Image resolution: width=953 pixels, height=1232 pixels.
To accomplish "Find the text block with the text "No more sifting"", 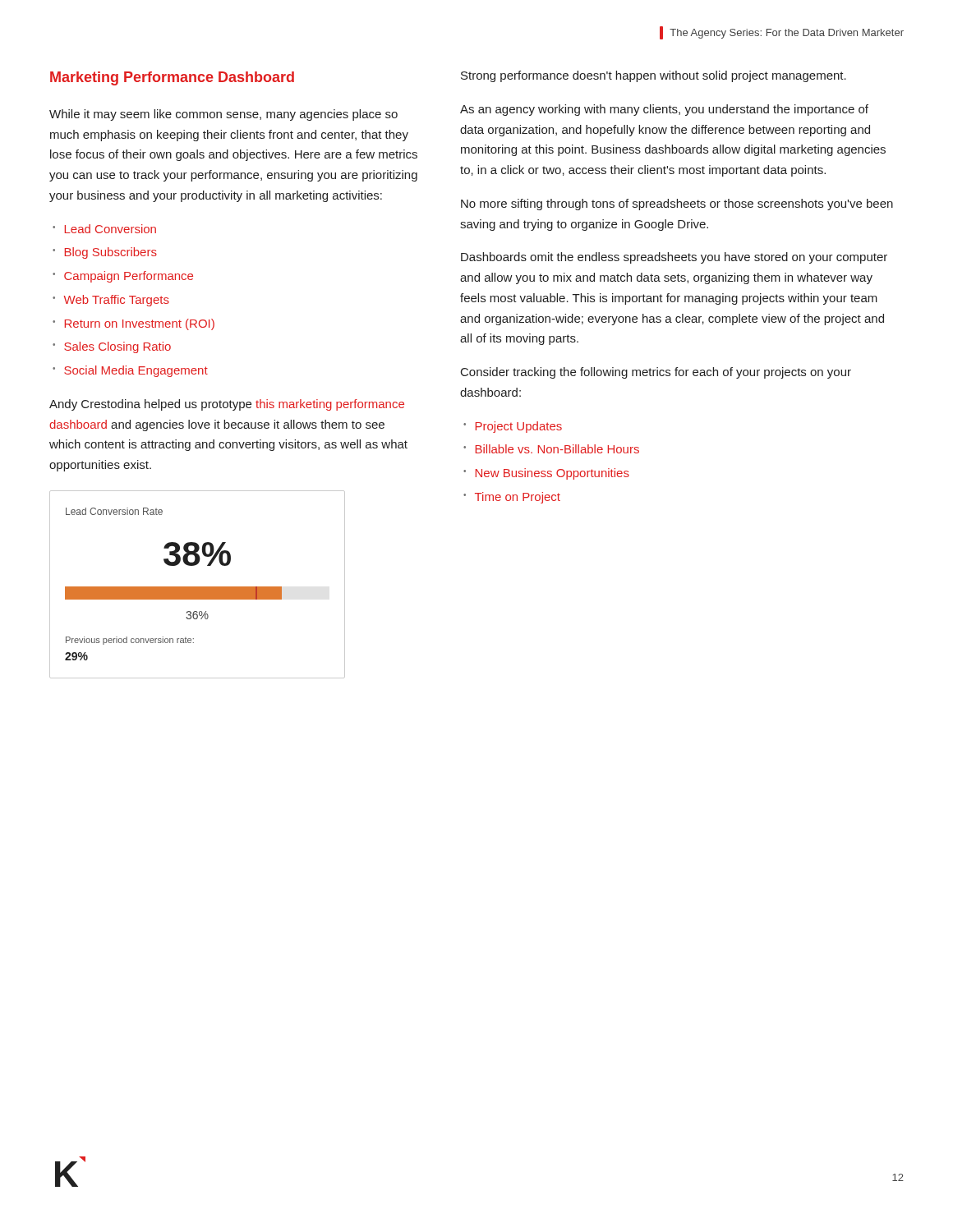I will click(x=677, y=213).
